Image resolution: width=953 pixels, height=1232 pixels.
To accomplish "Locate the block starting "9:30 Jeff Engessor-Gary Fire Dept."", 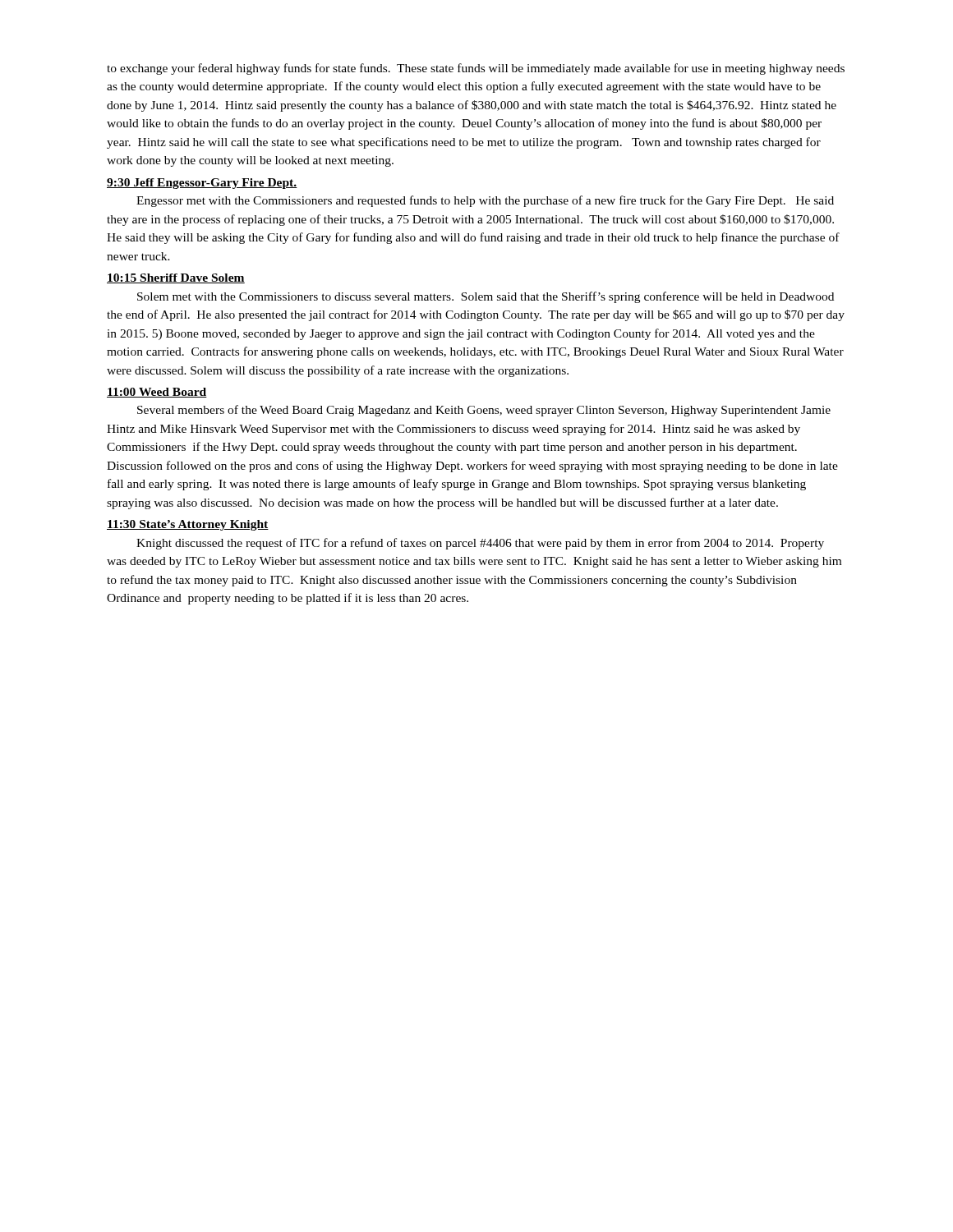I will [202, 182].
